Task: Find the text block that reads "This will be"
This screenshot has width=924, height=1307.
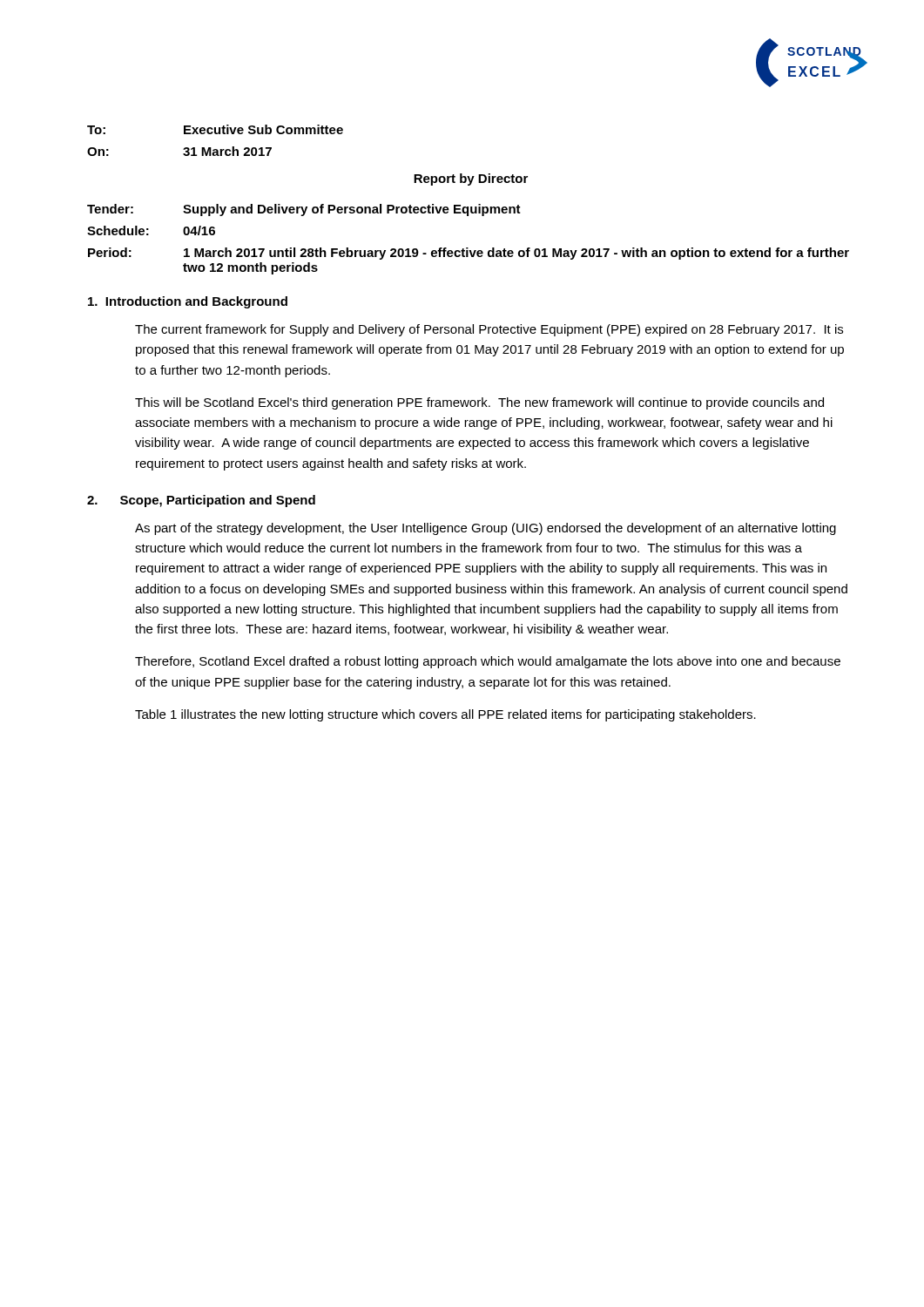Action: 484,432
